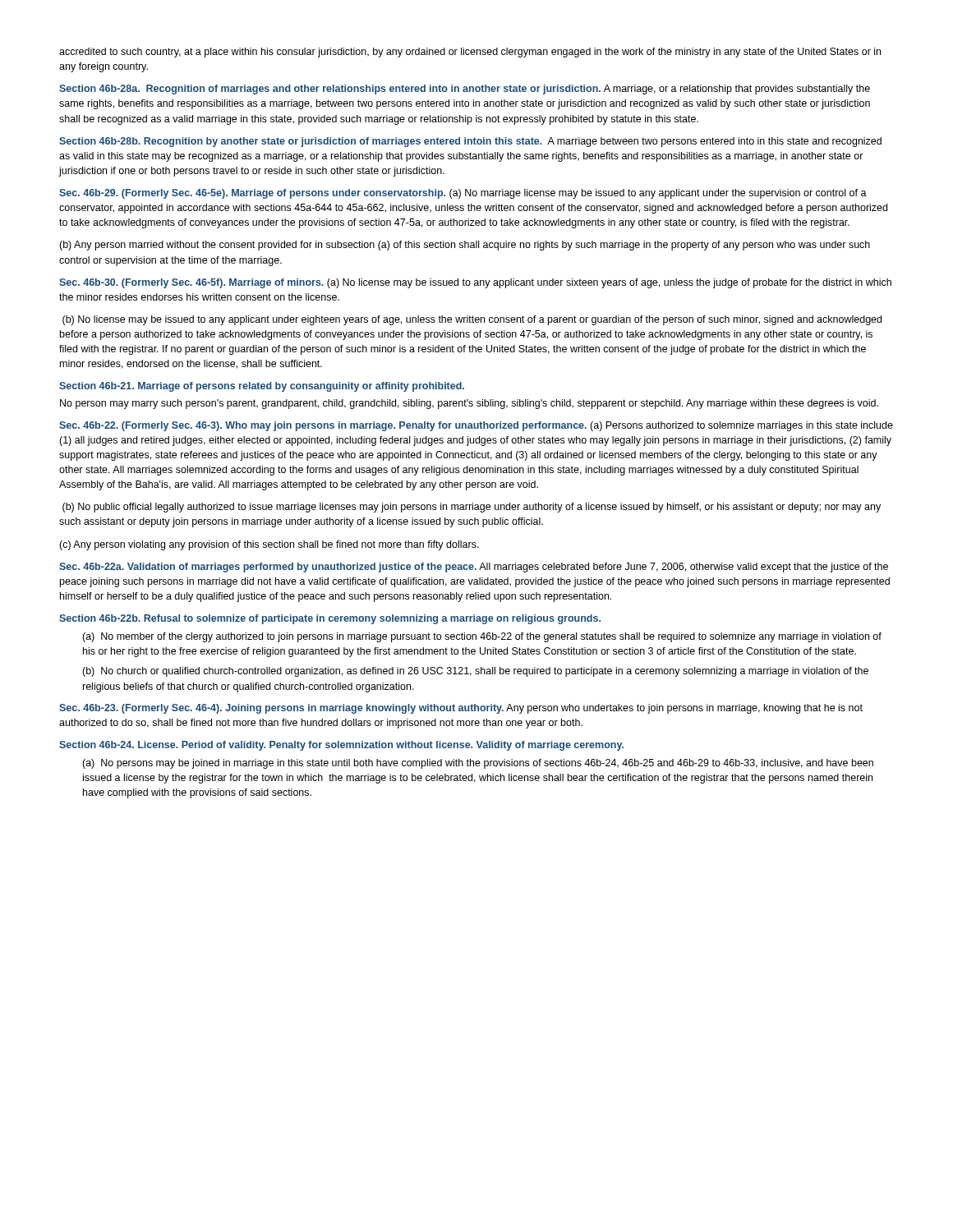Screen dimensions: 1232x953
Task: Click on the region starting "Sec. 46b-22. (Formerly Sec."
Action: [x=476, y=455]
